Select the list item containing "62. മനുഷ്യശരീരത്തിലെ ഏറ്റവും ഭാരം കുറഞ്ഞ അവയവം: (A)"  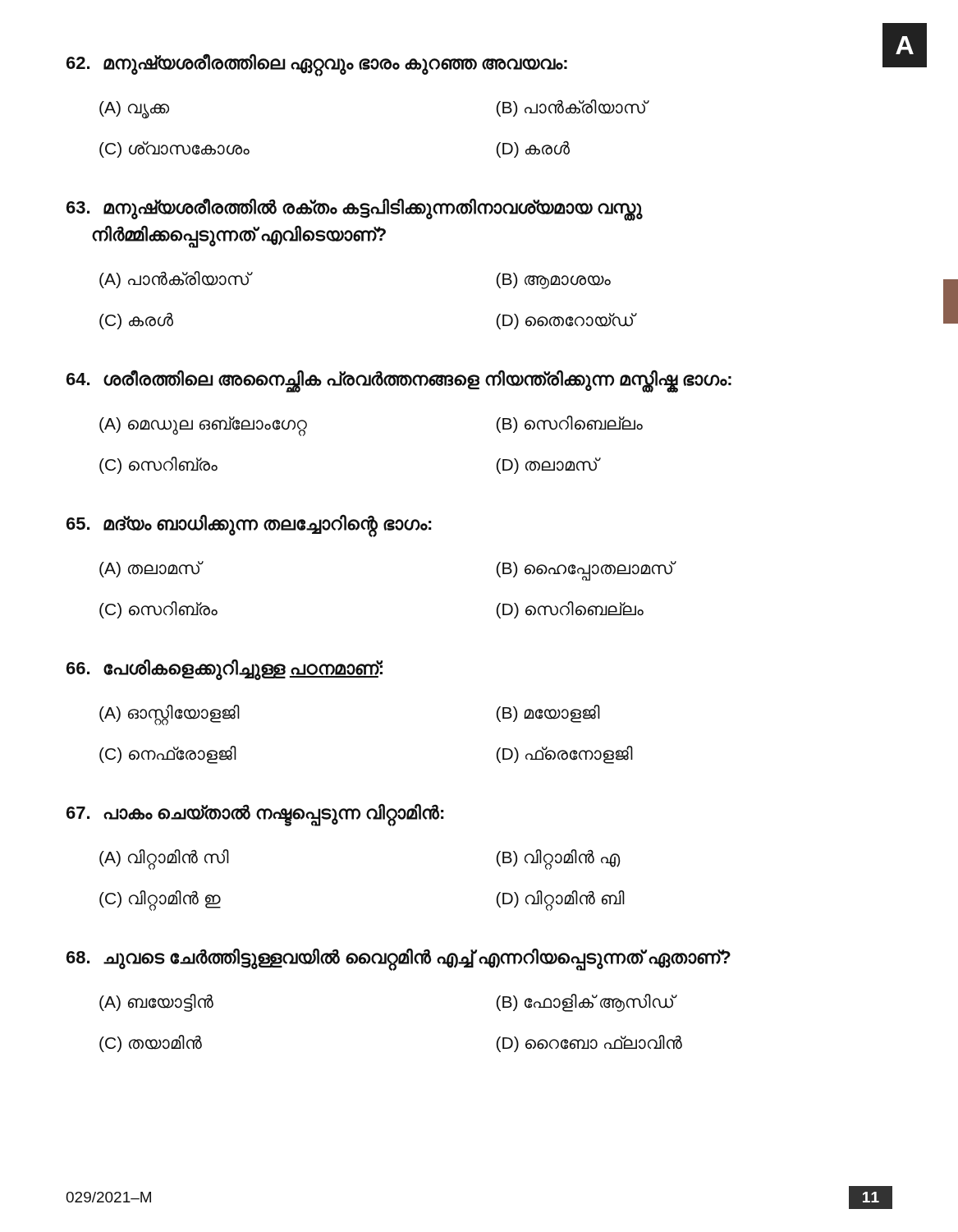coord(479,63)
